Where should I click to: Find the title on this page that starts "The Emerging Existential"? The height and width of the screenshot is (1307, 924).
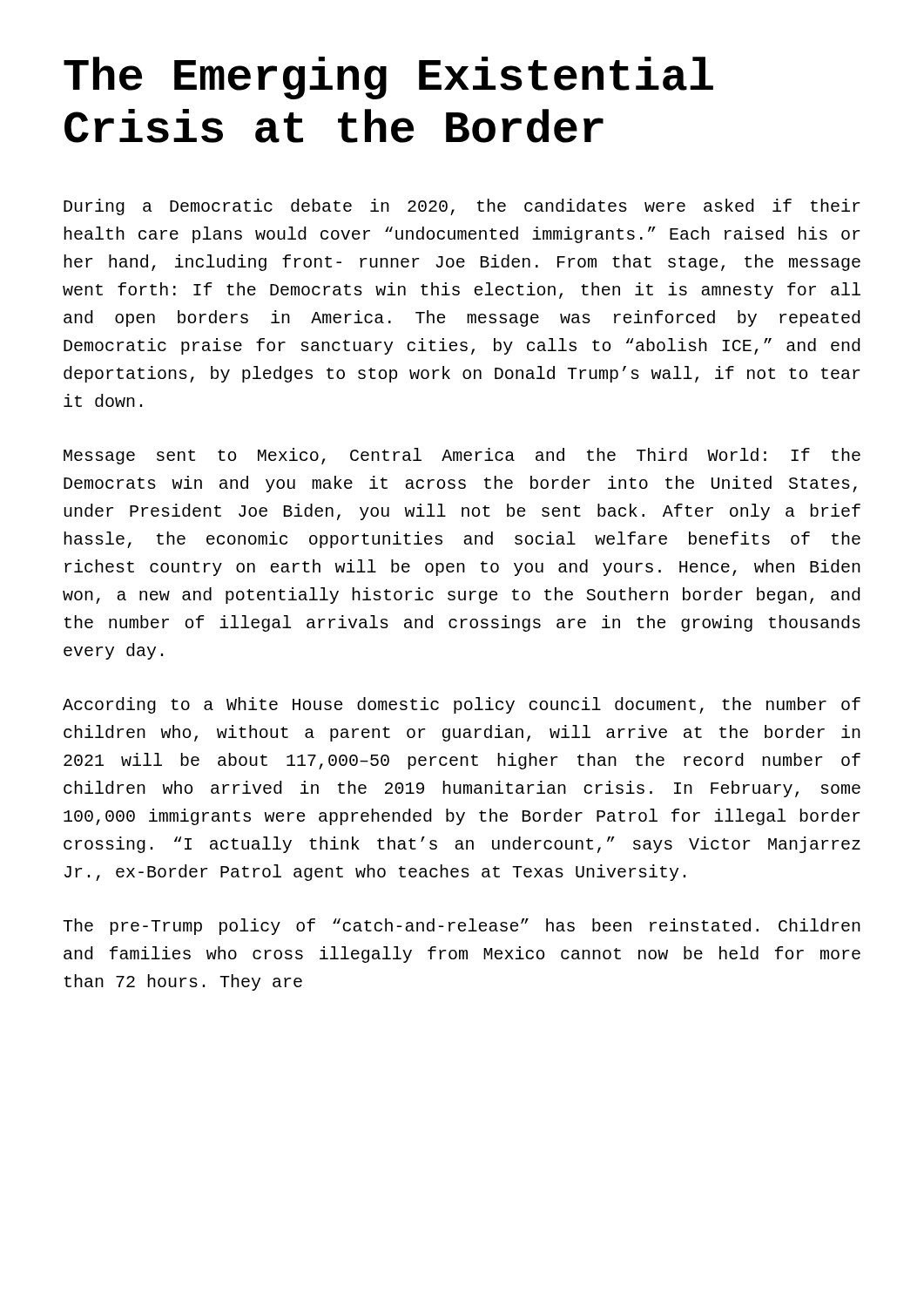tap(389, 104)
